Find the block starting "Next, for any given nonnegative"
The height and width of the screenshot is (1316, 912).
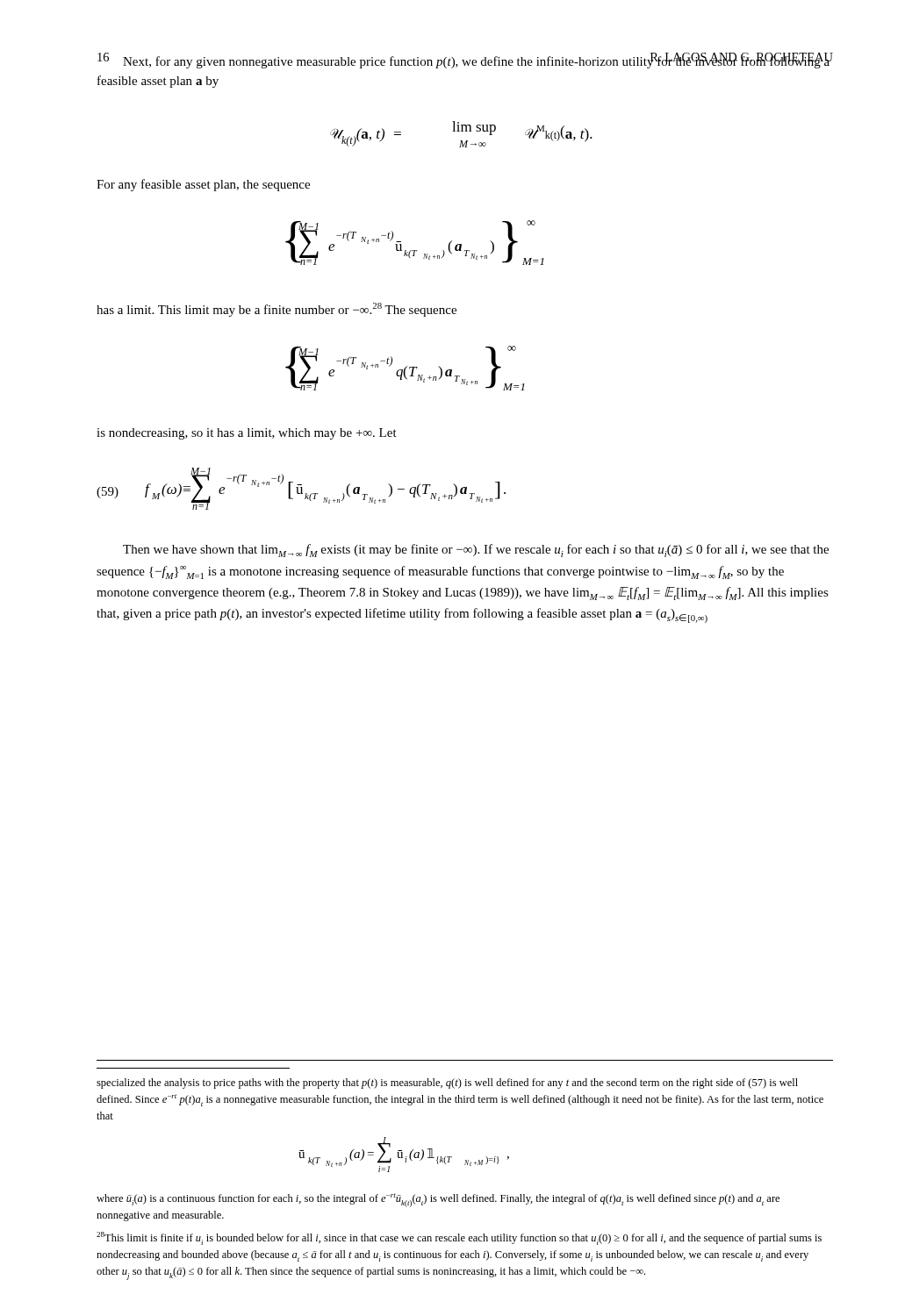click(465, 72)
